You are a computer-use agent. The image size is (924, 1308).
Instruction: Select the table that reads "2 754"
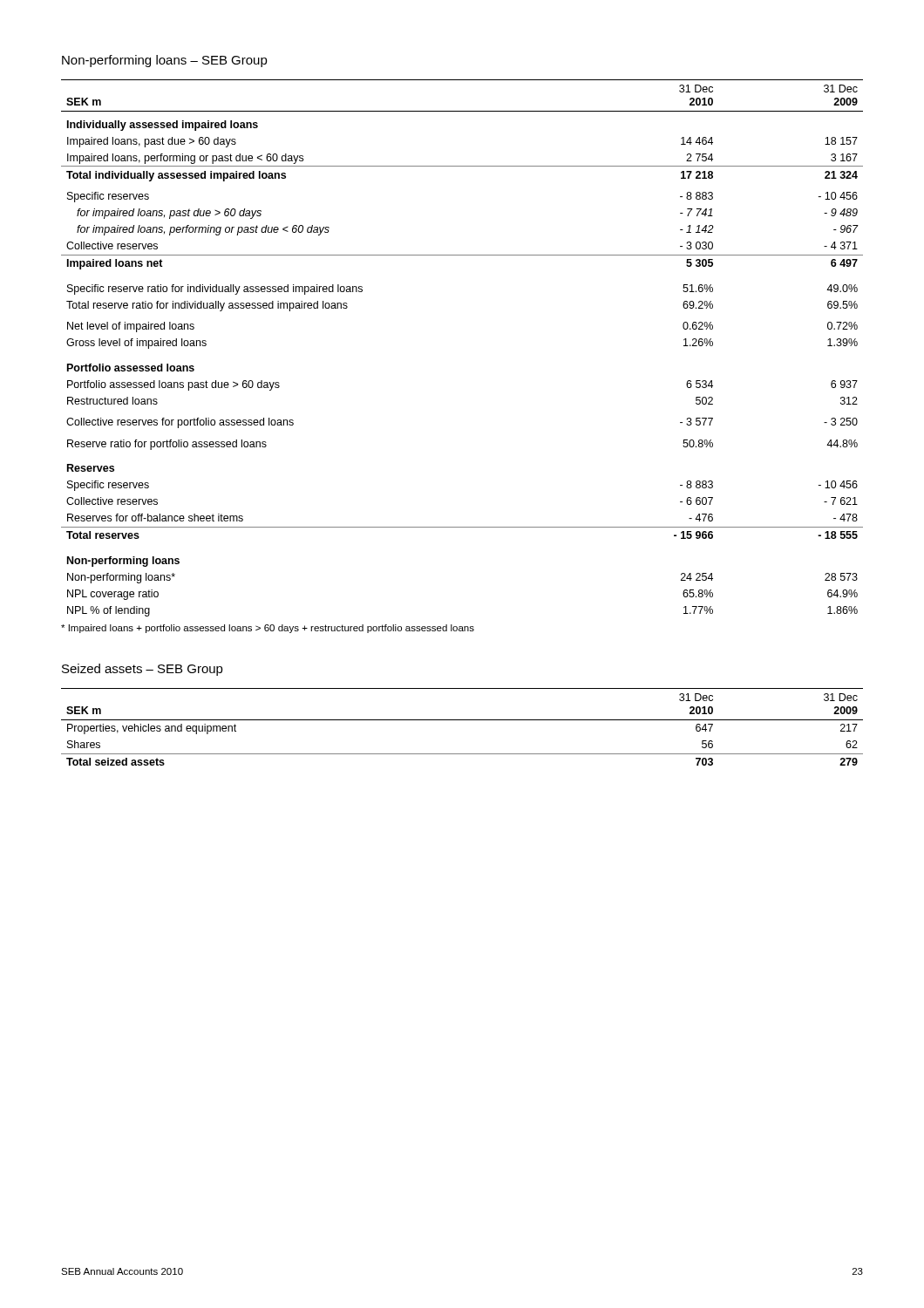[462, 349]
